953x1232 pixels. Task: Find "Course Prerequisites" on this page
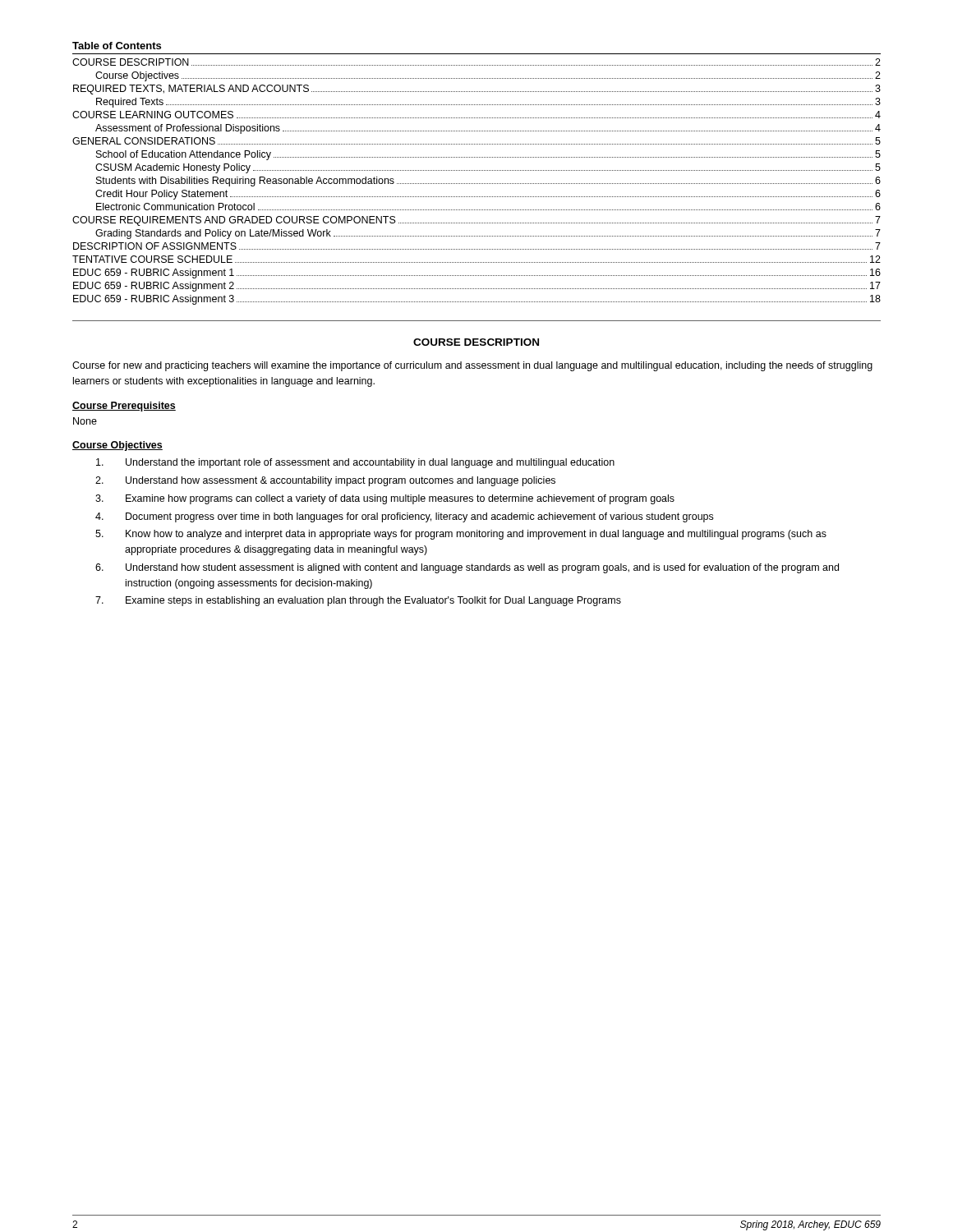124,405
